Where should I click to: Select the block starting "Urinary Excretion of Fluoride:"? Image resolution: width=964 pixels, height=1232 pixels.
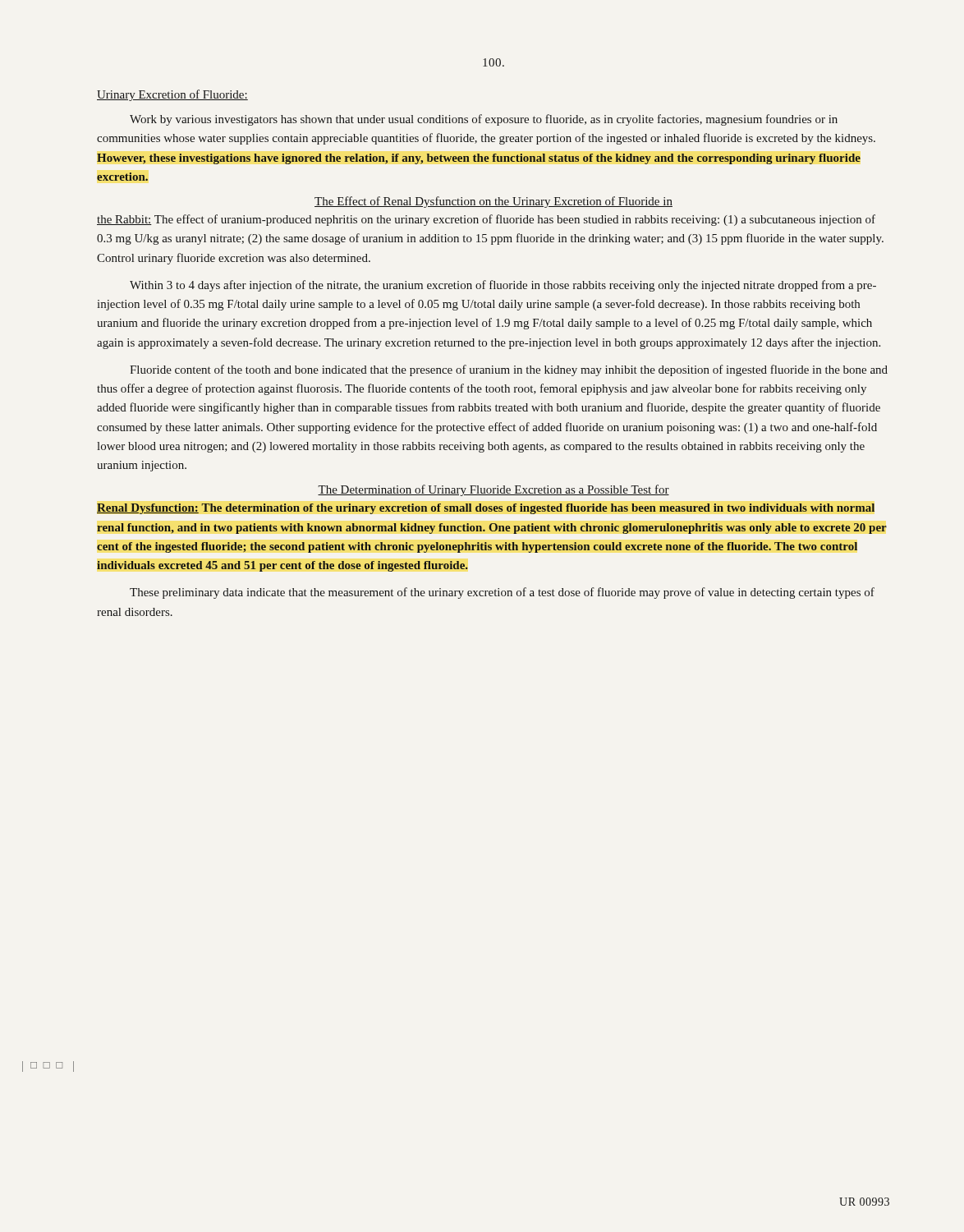[x=172, y=94]
